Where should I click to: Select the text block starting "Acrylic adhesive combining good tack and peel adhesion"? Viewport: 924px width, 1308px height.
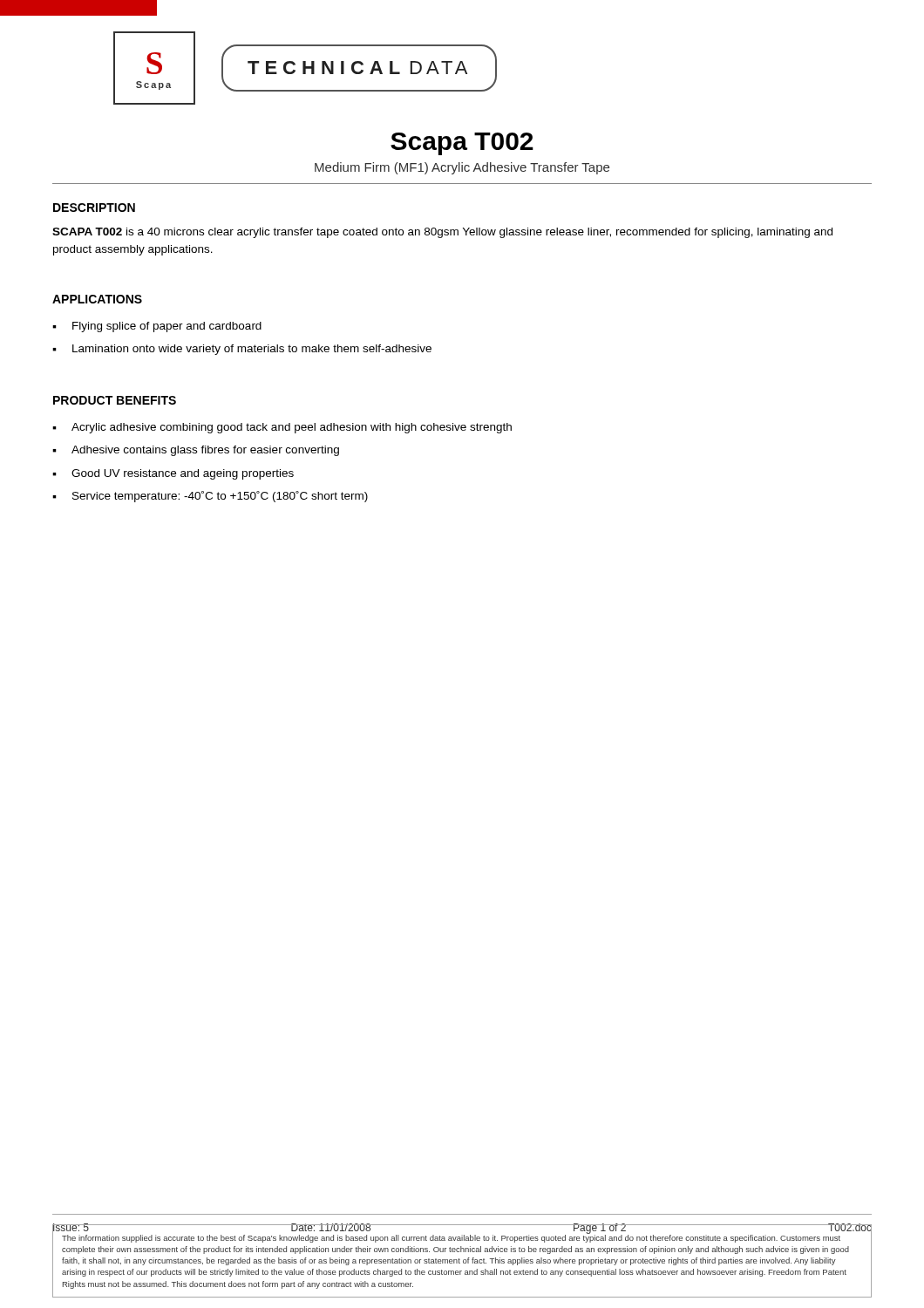tap(292, 427)
